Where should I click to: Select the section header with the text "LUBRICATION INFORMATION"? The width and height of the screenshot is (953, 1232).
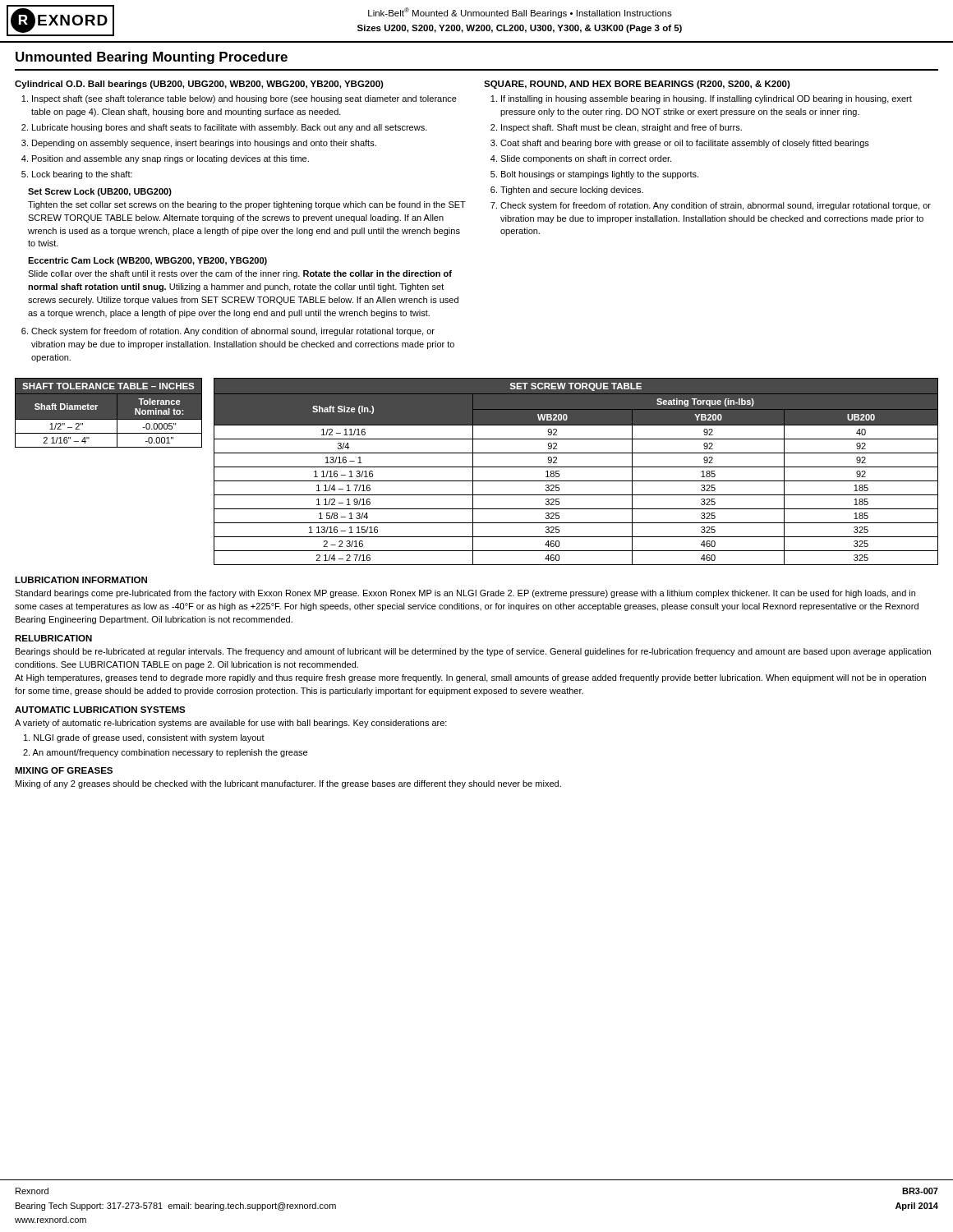point(81,580)
